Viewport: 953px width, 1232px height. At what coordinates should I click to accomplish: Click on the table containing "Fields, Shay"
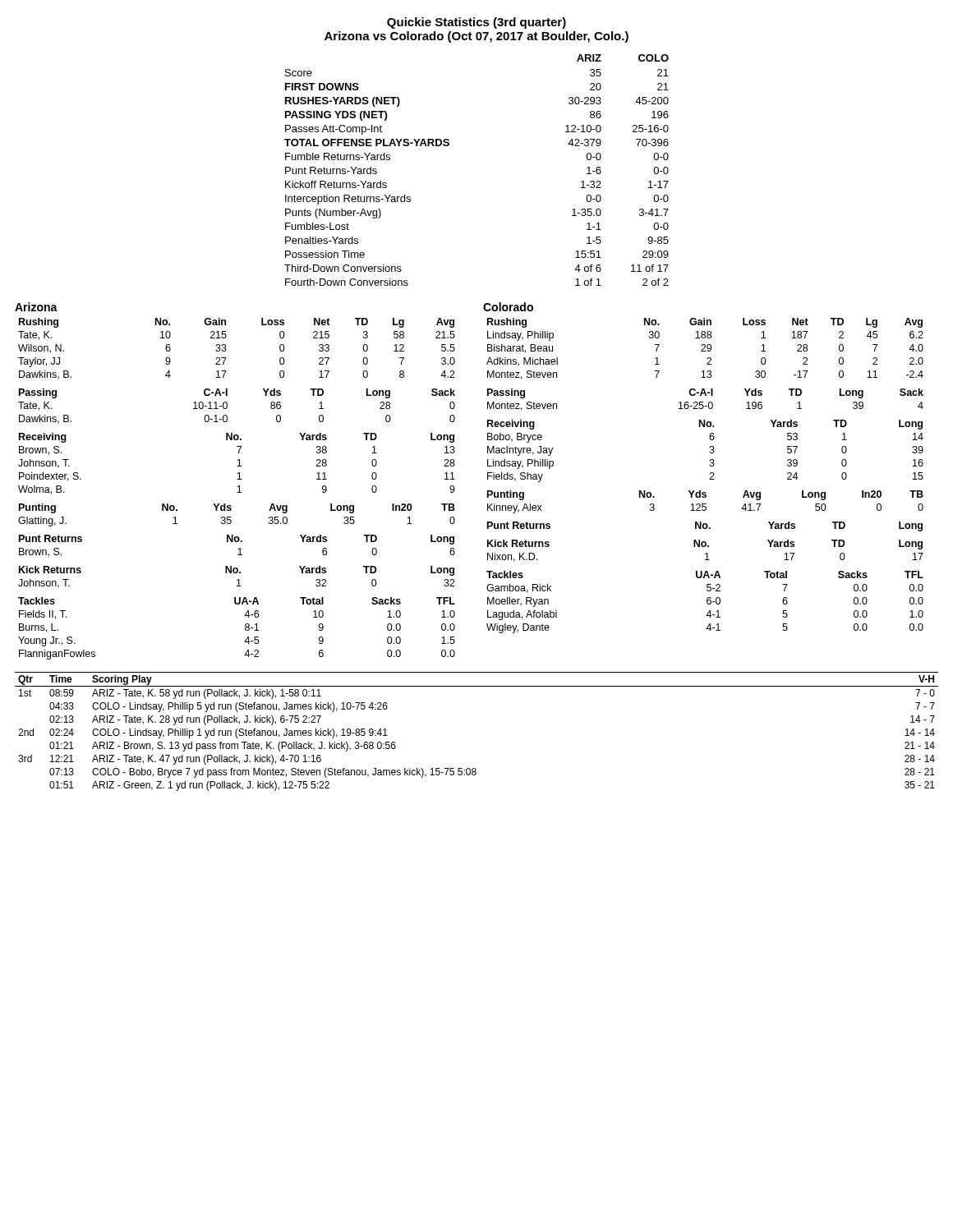[705, 450]
